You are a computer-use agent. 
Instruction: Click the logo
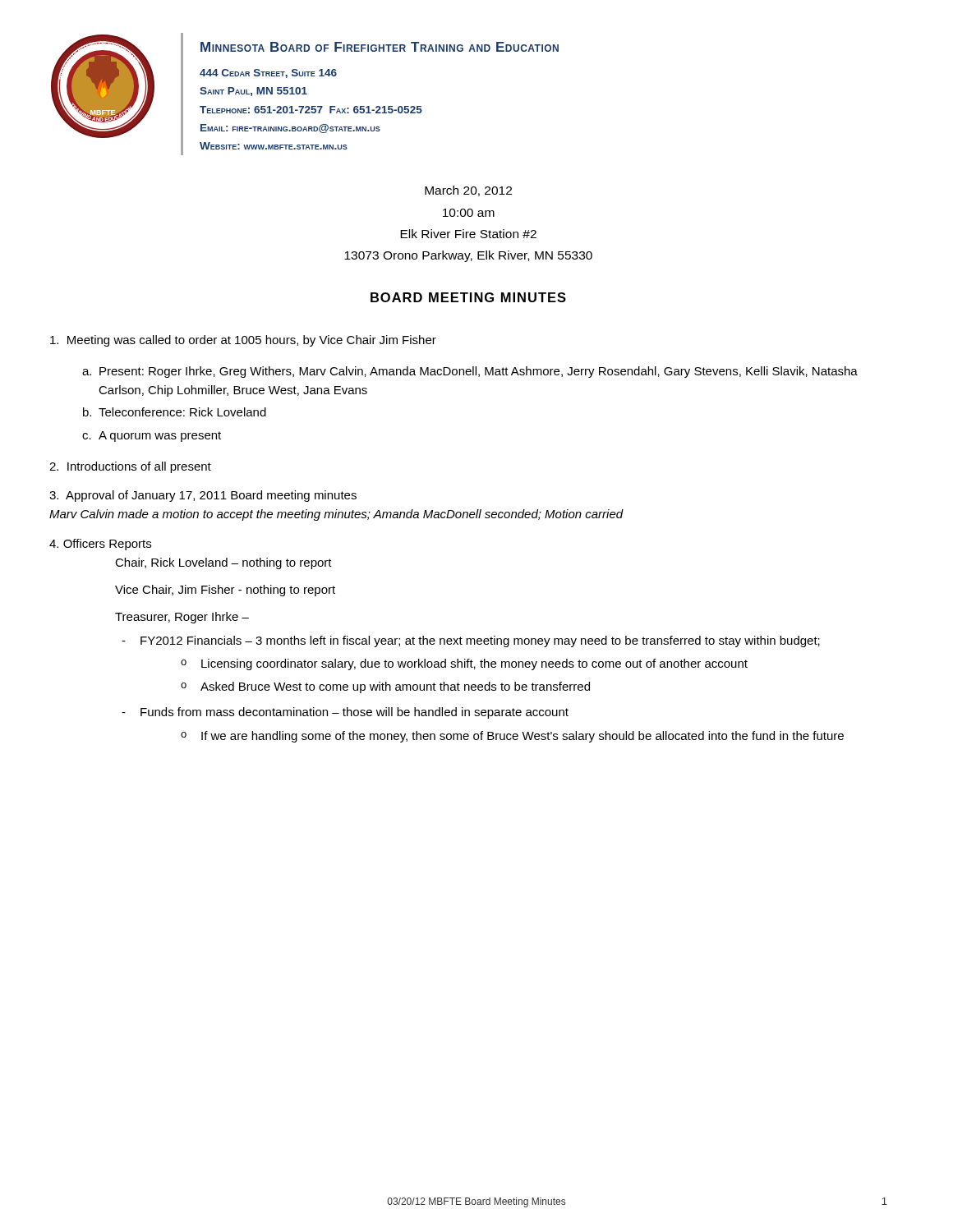tap(107, 87)
